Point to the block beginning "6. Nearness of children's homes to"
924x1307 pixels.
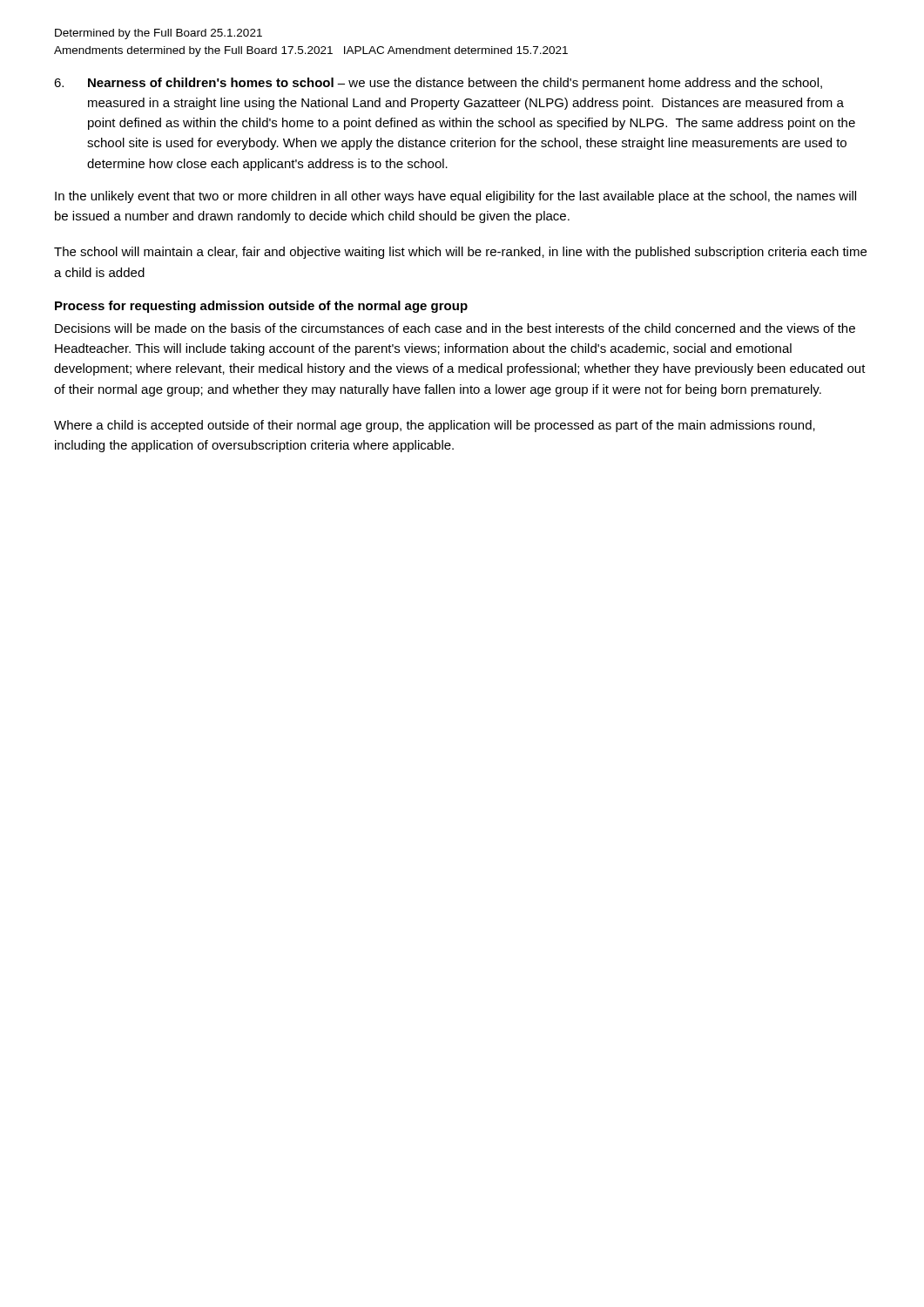click(462, 123)
